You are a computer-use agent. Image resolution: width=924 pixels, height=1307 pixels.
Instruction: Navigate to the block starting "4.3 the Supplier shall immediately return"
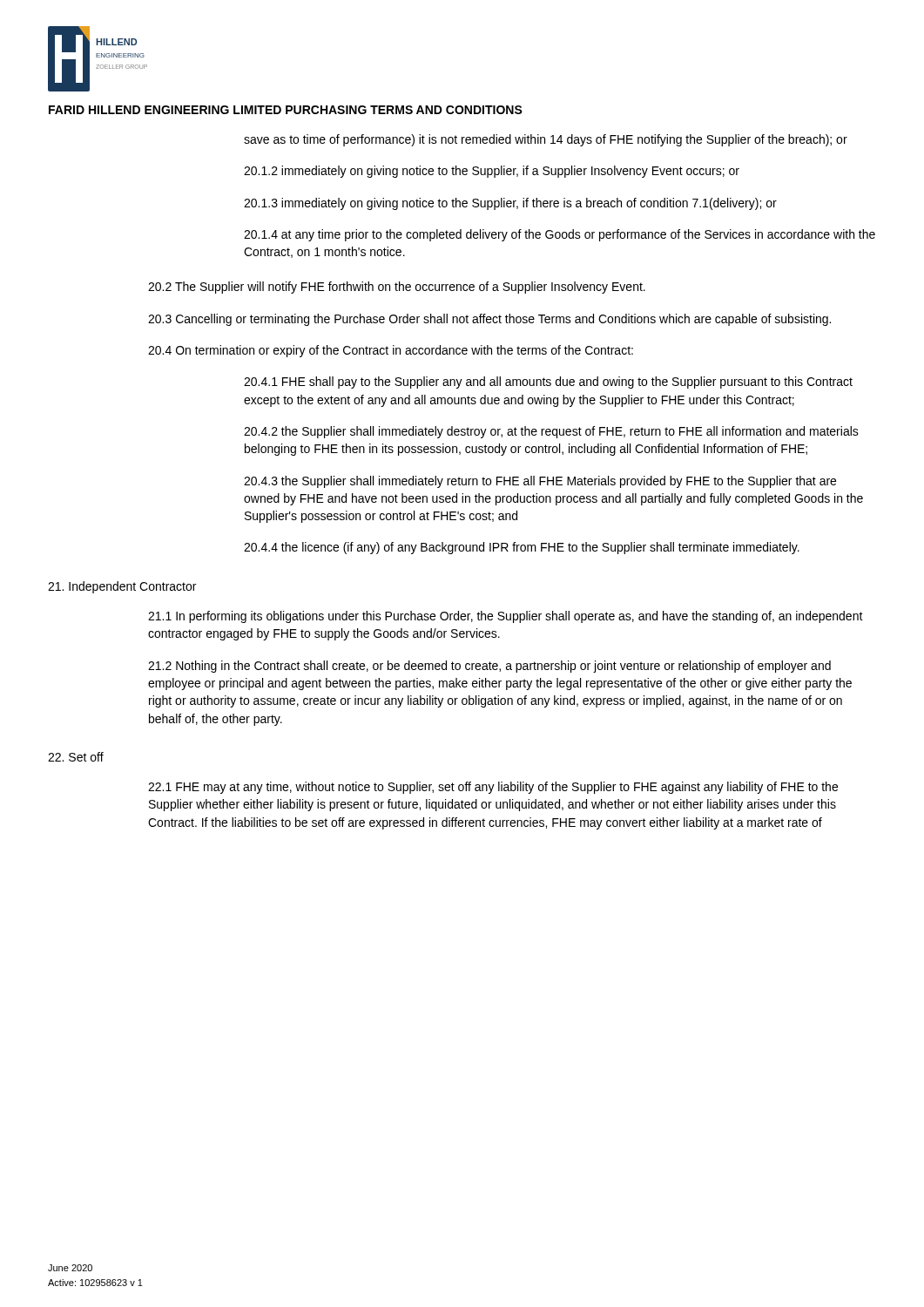tap(554, 498)
